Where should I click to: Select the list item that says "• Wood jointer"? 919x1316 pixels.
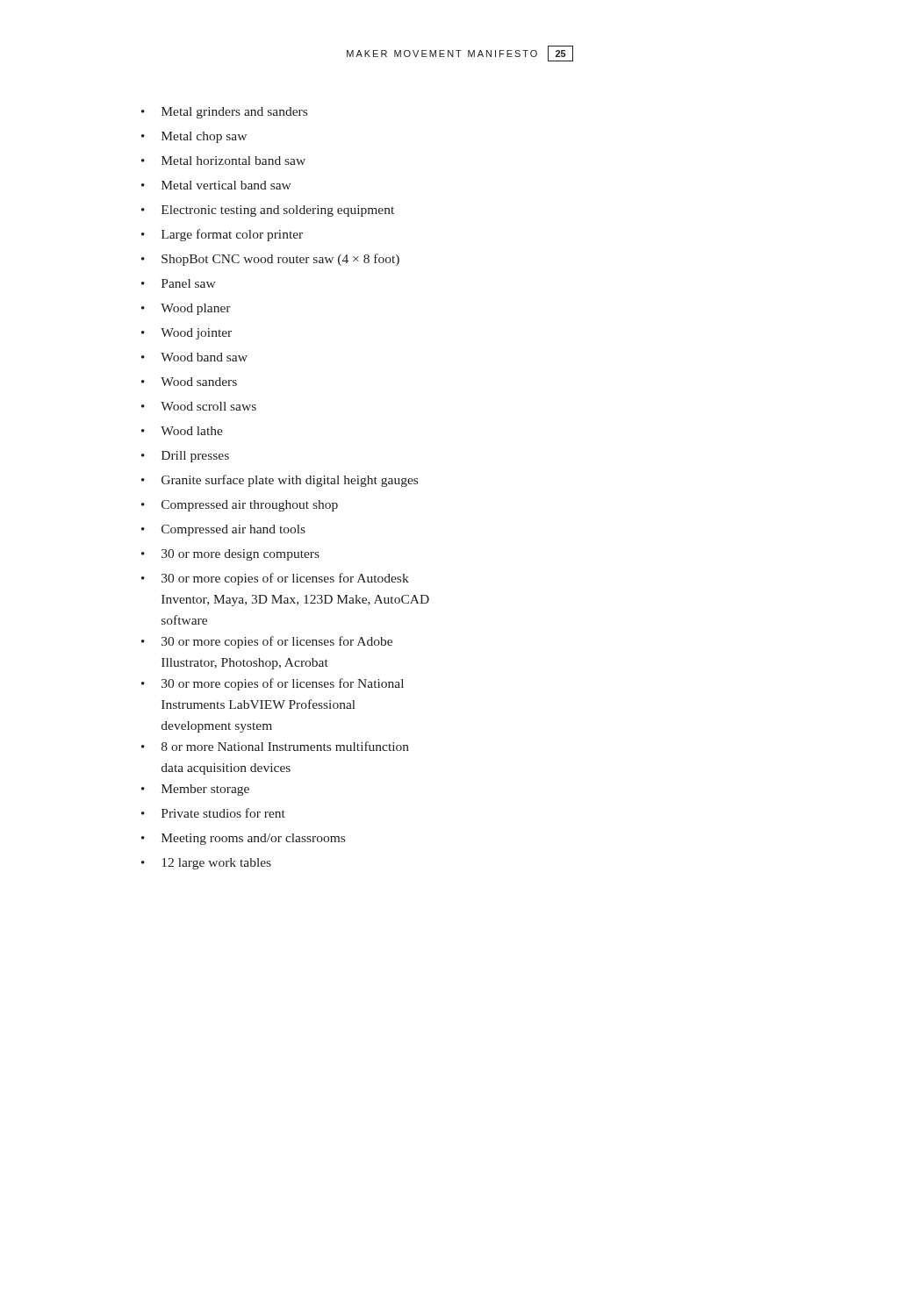pyautogui.click(x=186, y=333)
